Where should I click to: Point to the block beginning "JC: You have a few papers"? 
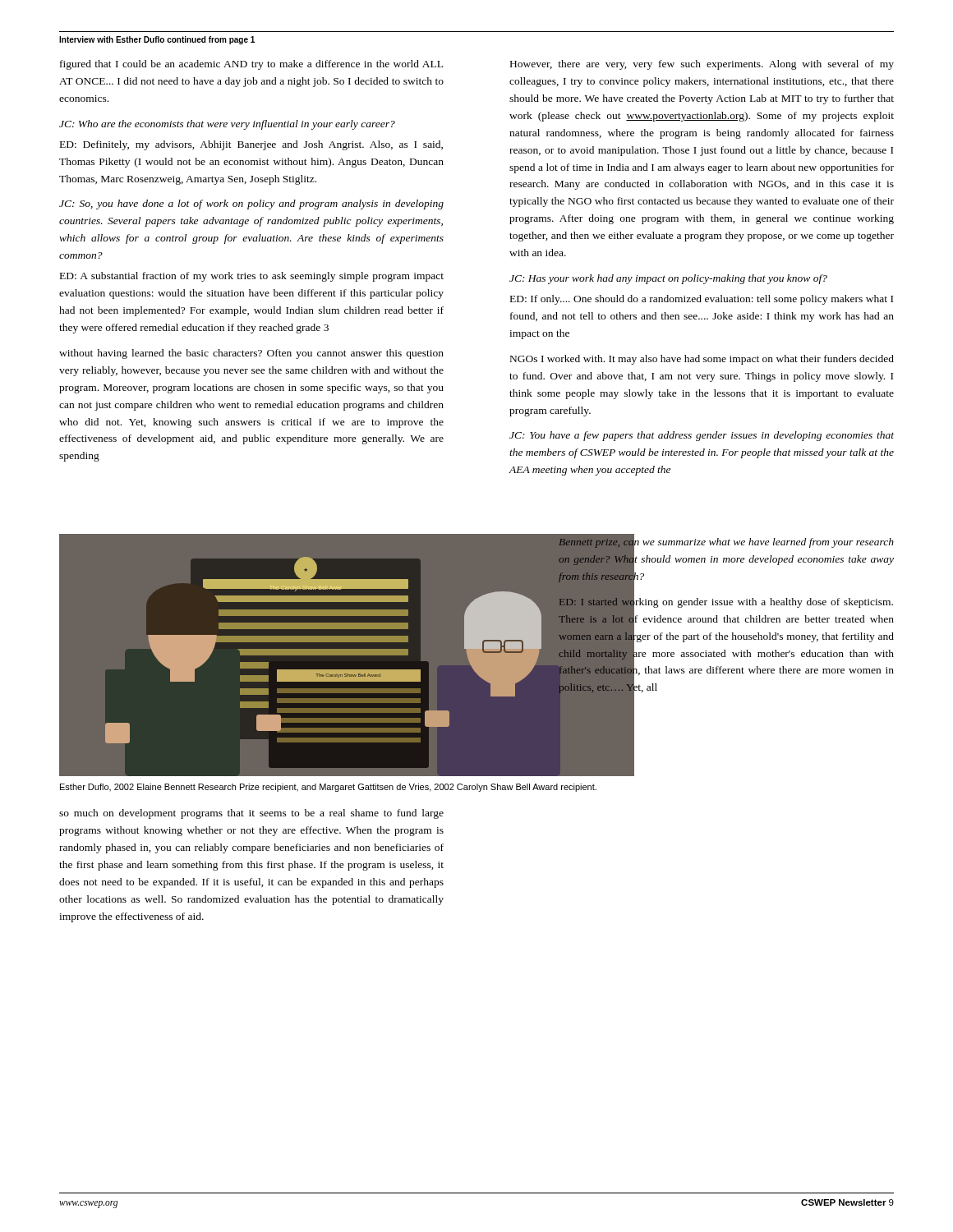click(702, 453)
